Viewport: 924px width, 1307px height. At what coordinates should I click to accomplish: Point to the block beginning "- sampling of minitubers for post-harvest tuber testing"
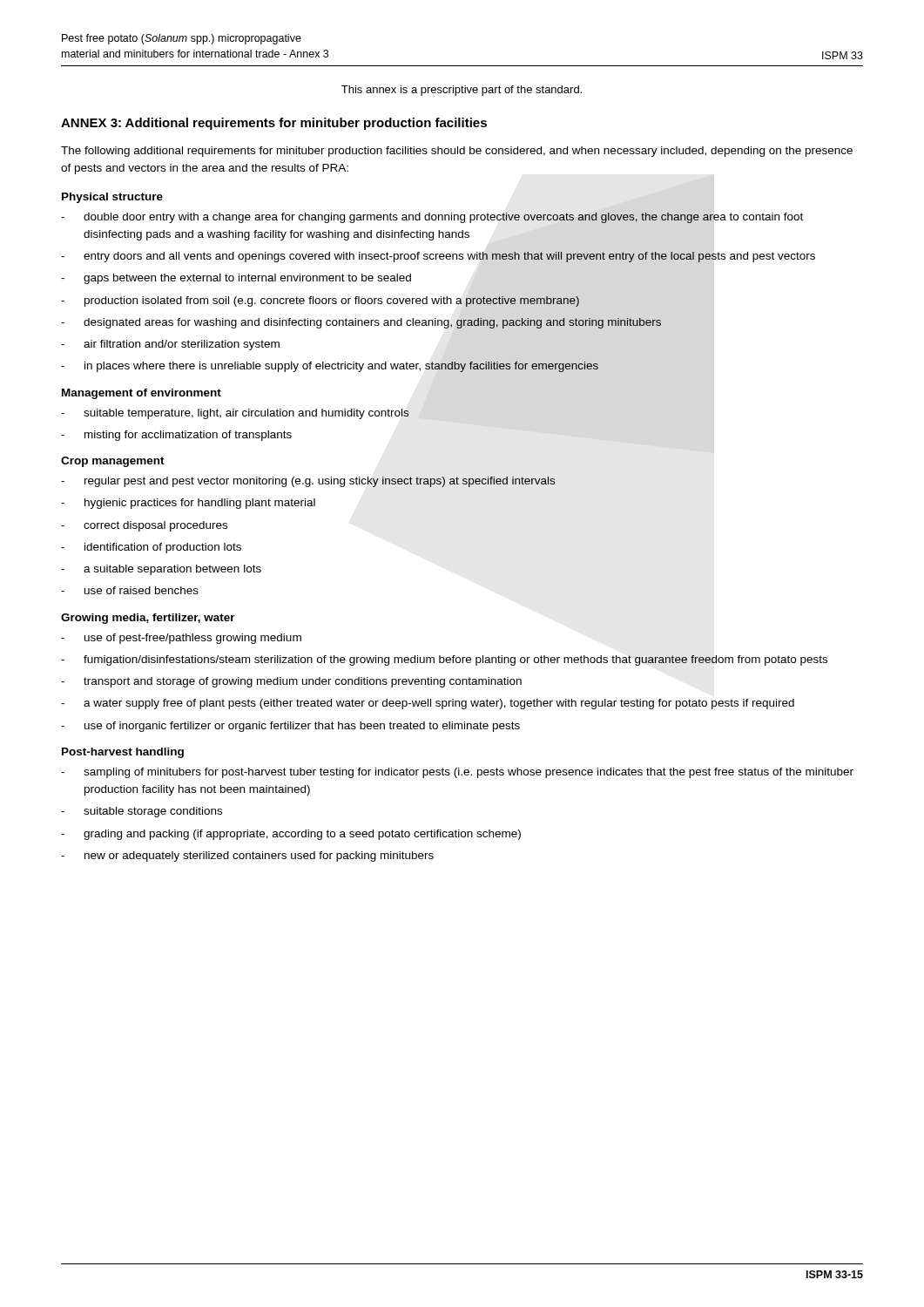(x=462, y=781)
